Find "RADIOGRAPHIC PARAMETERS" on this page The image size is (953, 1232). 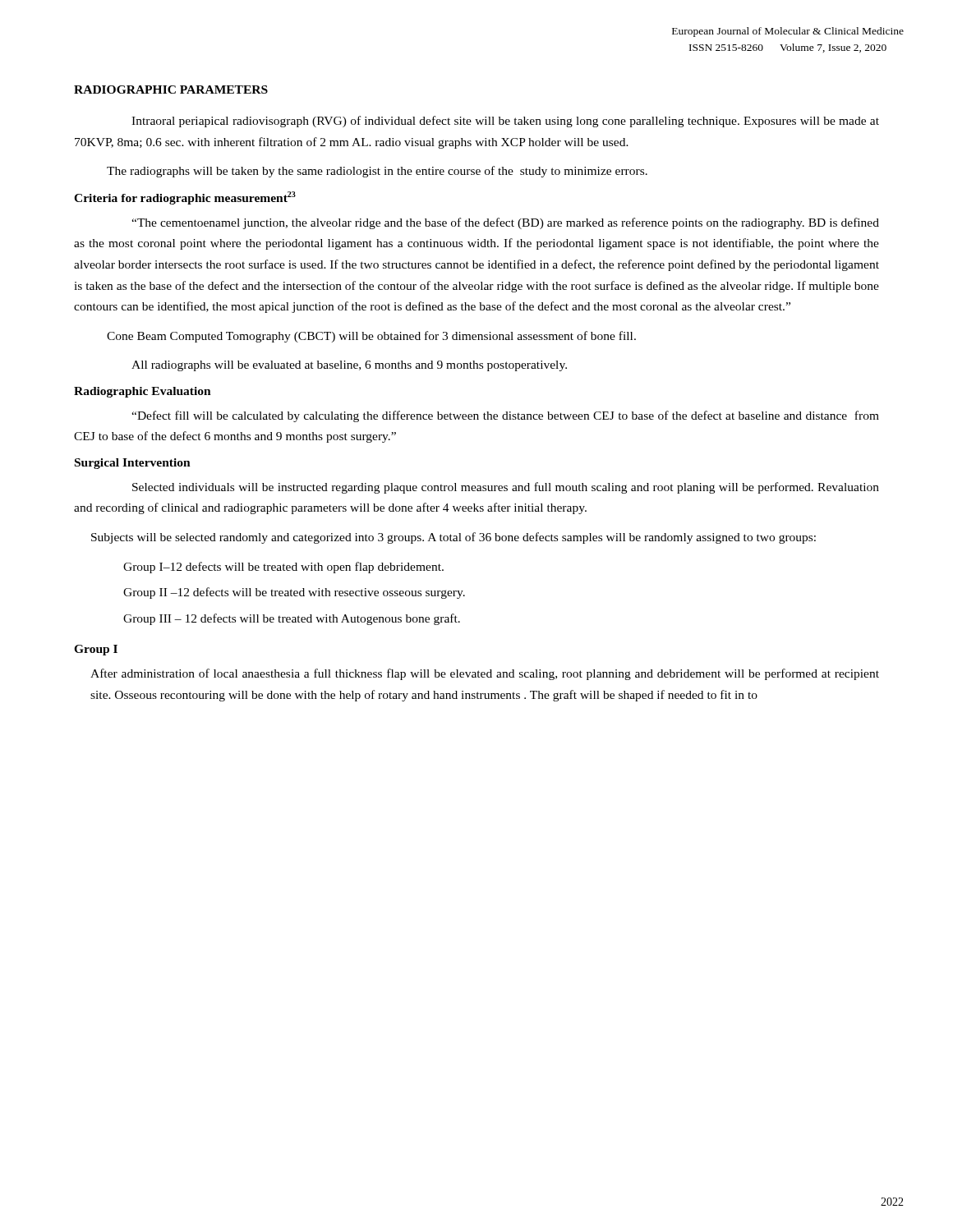tap(171, 89)
